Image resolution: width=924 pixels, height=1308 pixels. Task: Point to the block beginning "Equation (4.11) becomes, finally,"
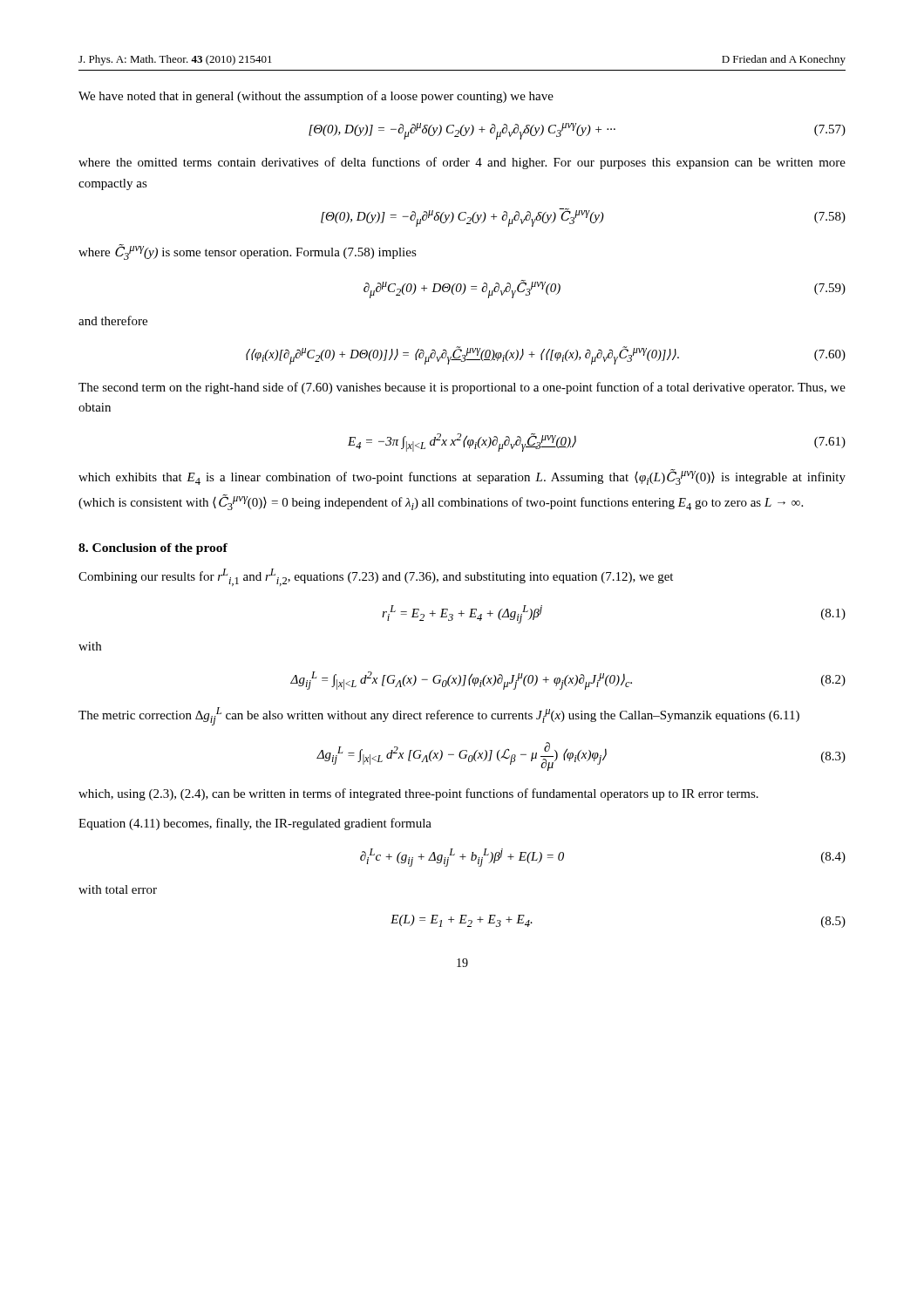pos(255,823)
